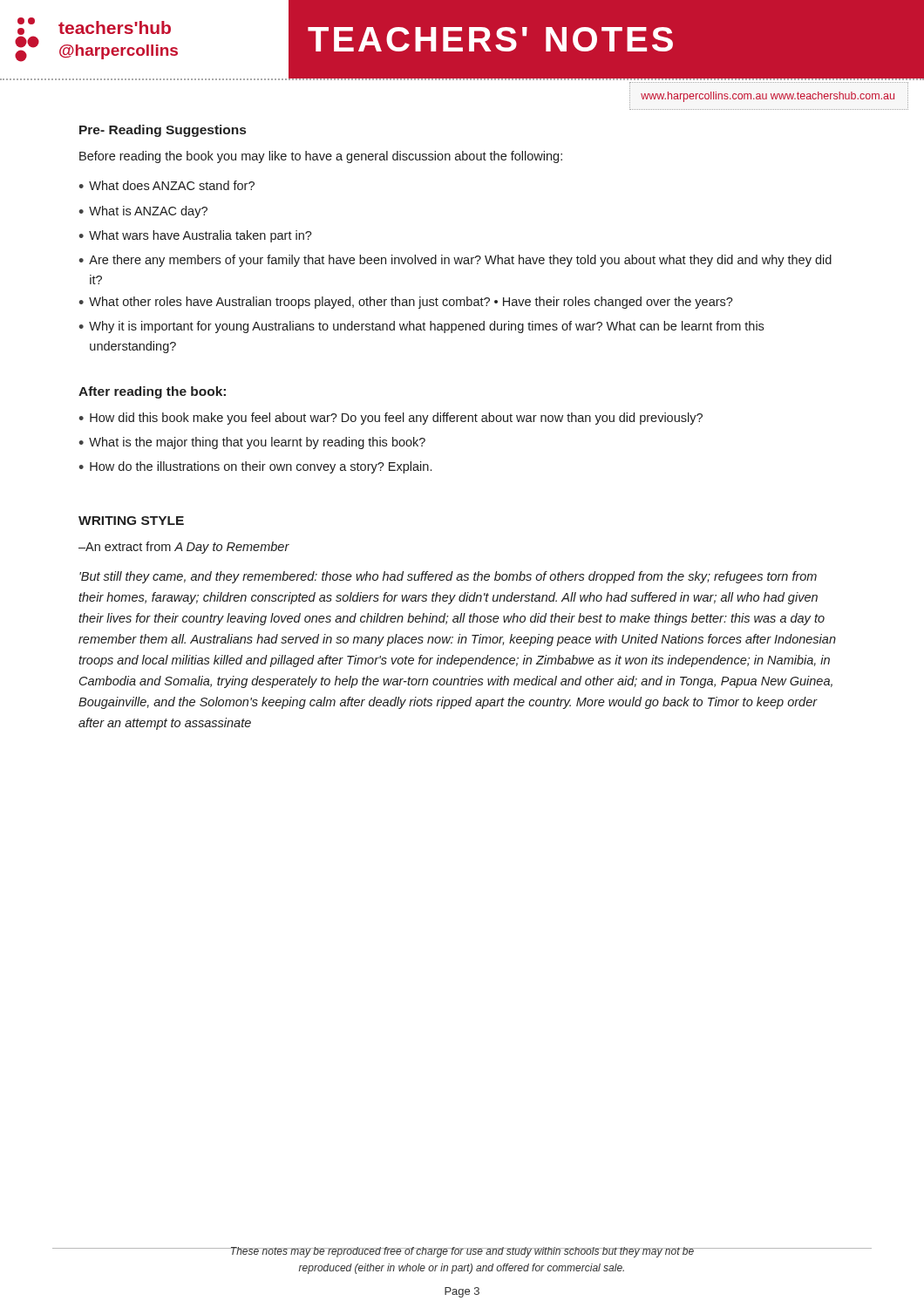Screen dimensions: 1308x924
Task: Click on the block starting "Pre- Reading Suggestions"
Action: tap(163, 129)
